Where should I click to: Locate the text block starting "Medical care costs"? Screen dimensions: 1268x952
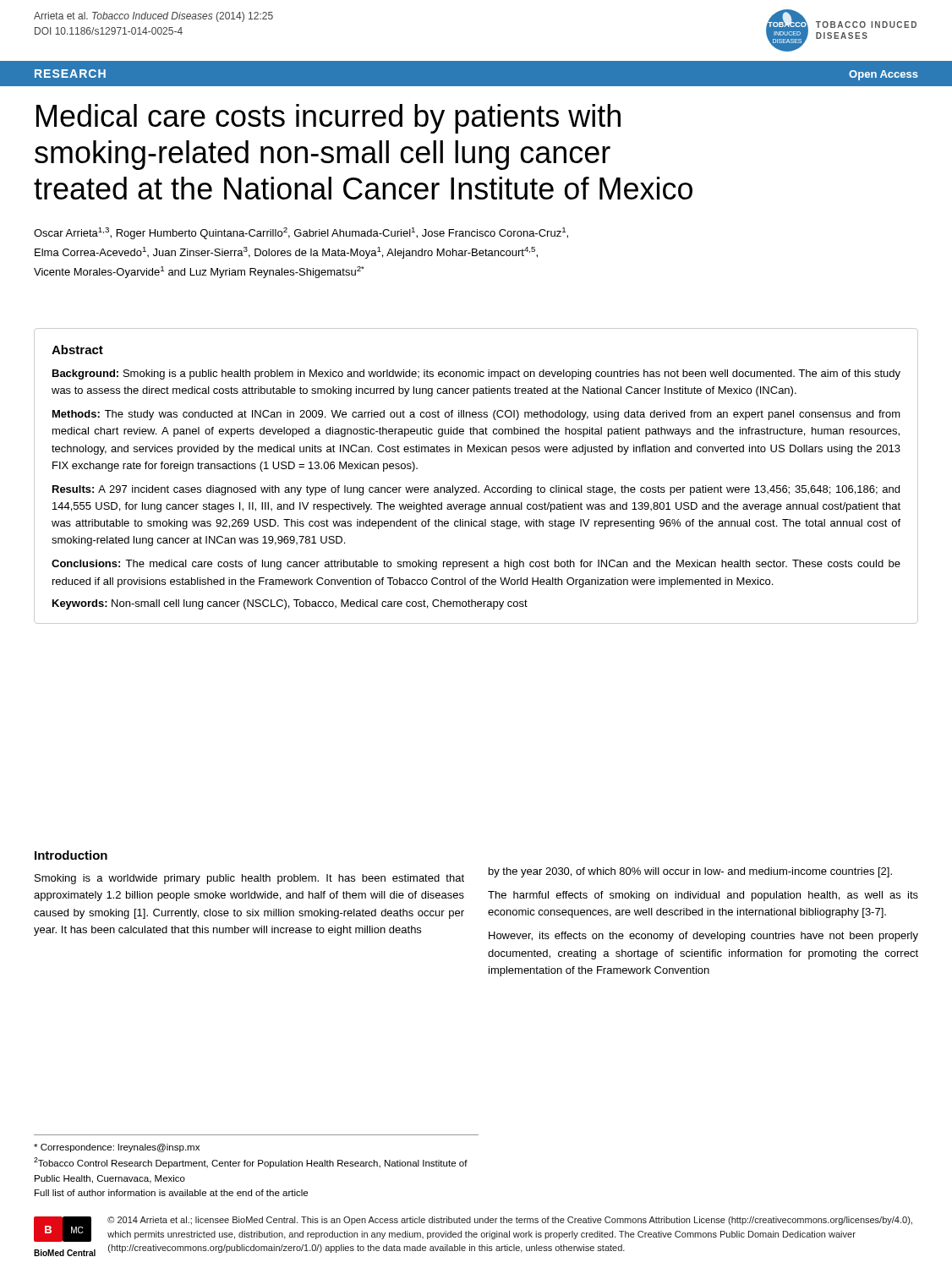tap(476, 153)
